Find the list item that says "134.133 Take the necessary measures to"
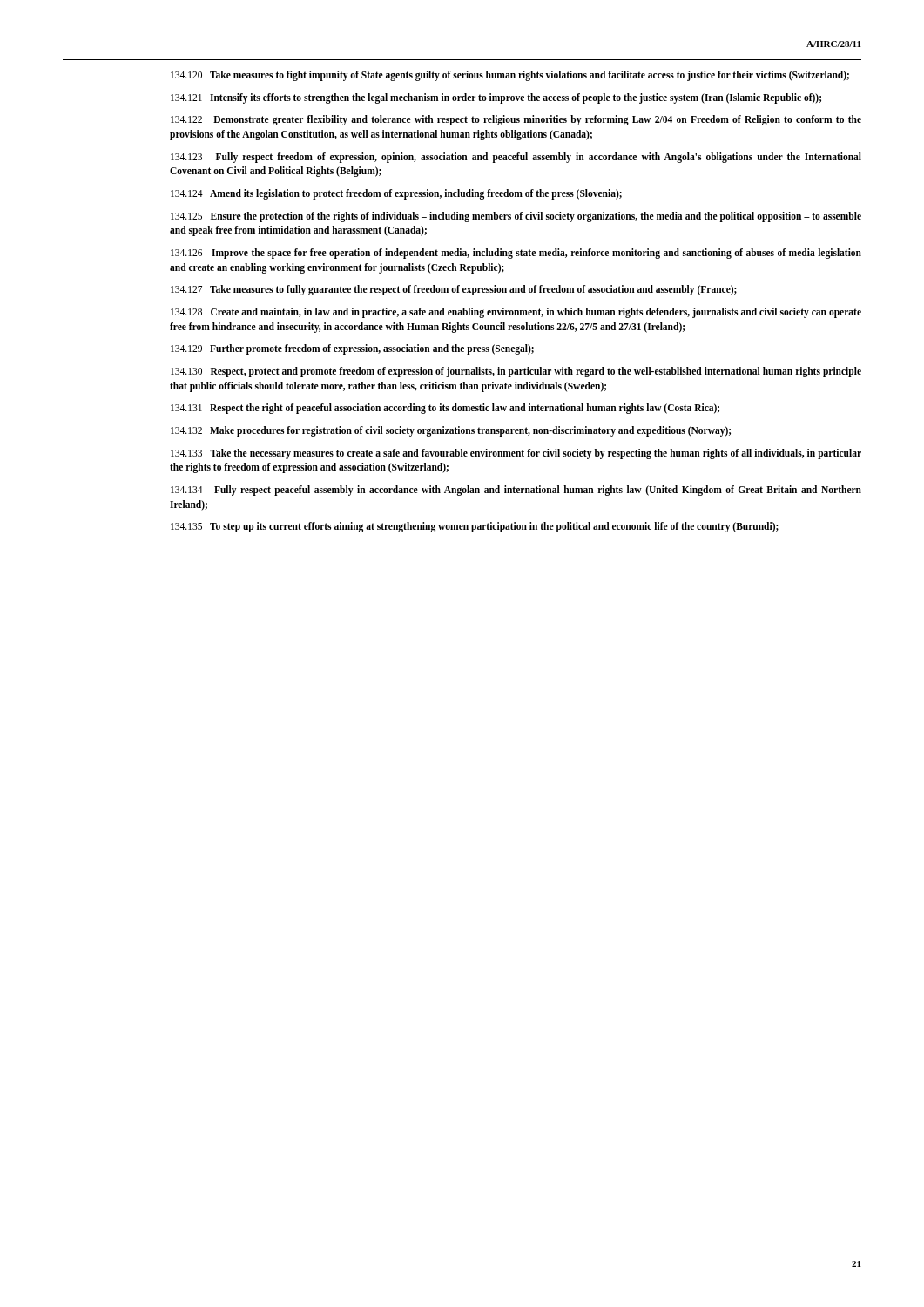Image resolution: width=924 pixels, height=1307 pixels. (516, 460)
